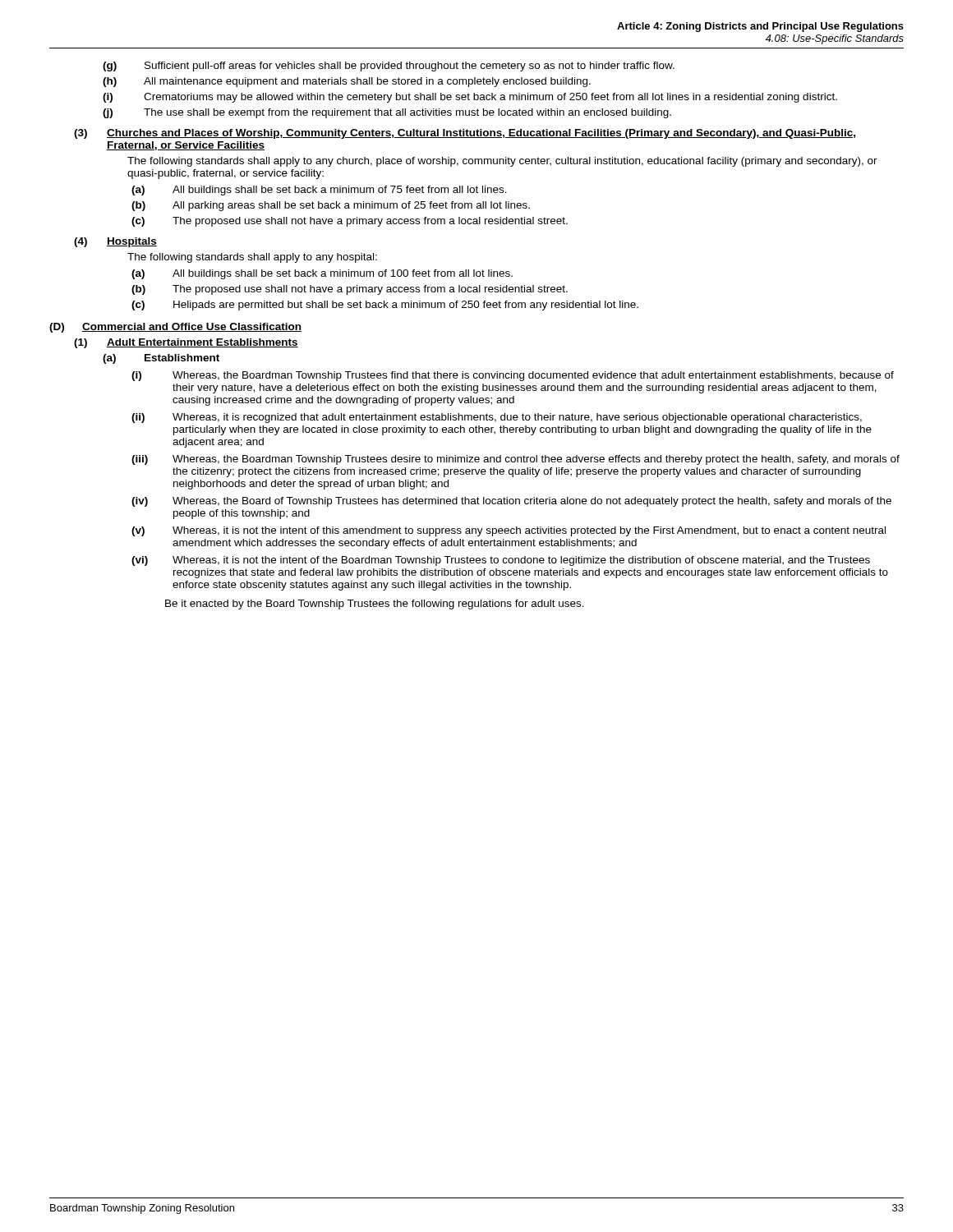
Task: Select the list item with the text "(j) The use shall be exempt"
Action: [x=503, y=112]
